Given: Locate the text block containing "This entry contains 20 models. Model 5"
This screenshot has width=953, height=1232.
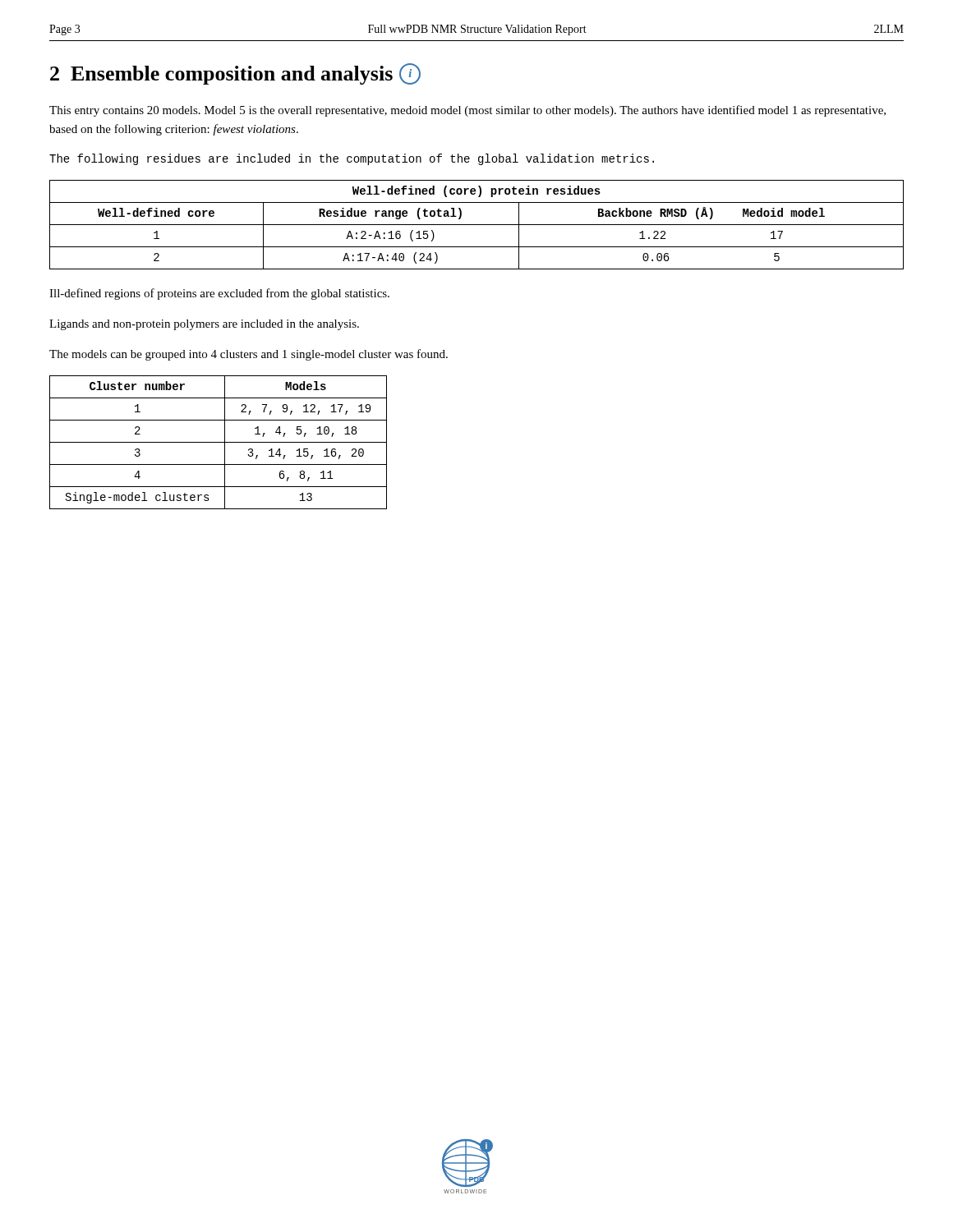Looking at the screenshot, I should point(468,120).
